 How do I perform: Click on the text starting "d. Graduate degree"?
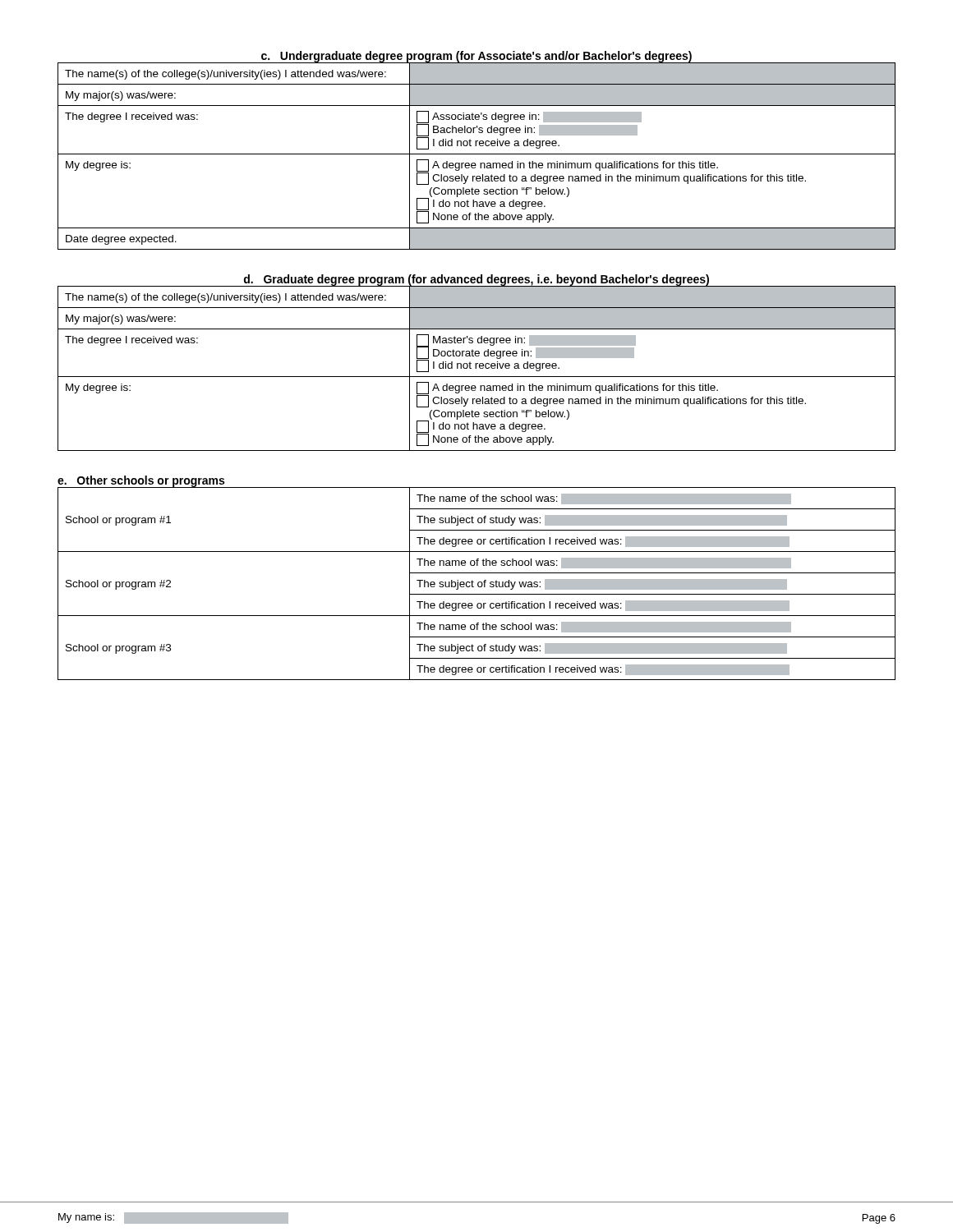(x=476, y=279)
